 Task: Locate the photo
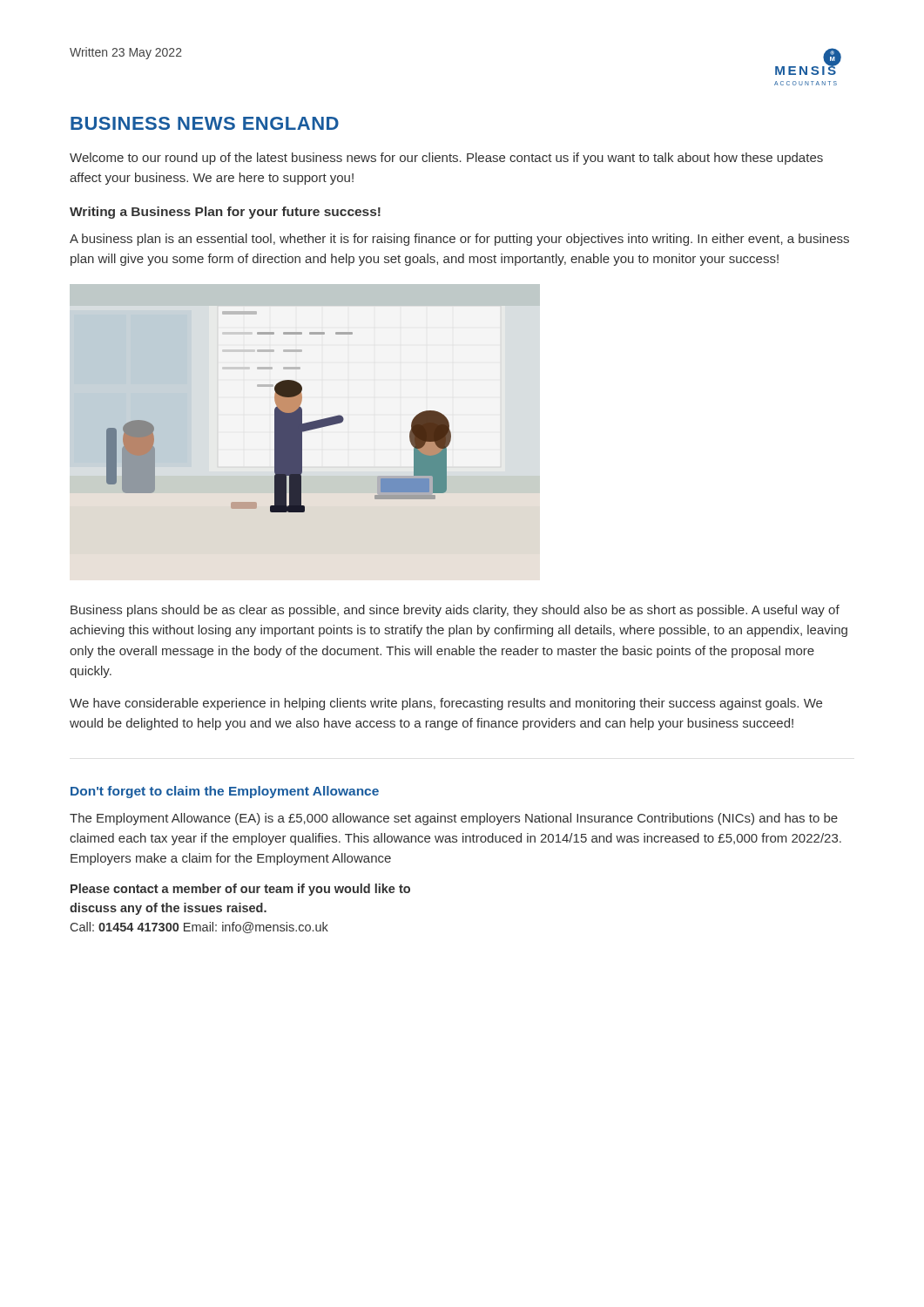462,432
